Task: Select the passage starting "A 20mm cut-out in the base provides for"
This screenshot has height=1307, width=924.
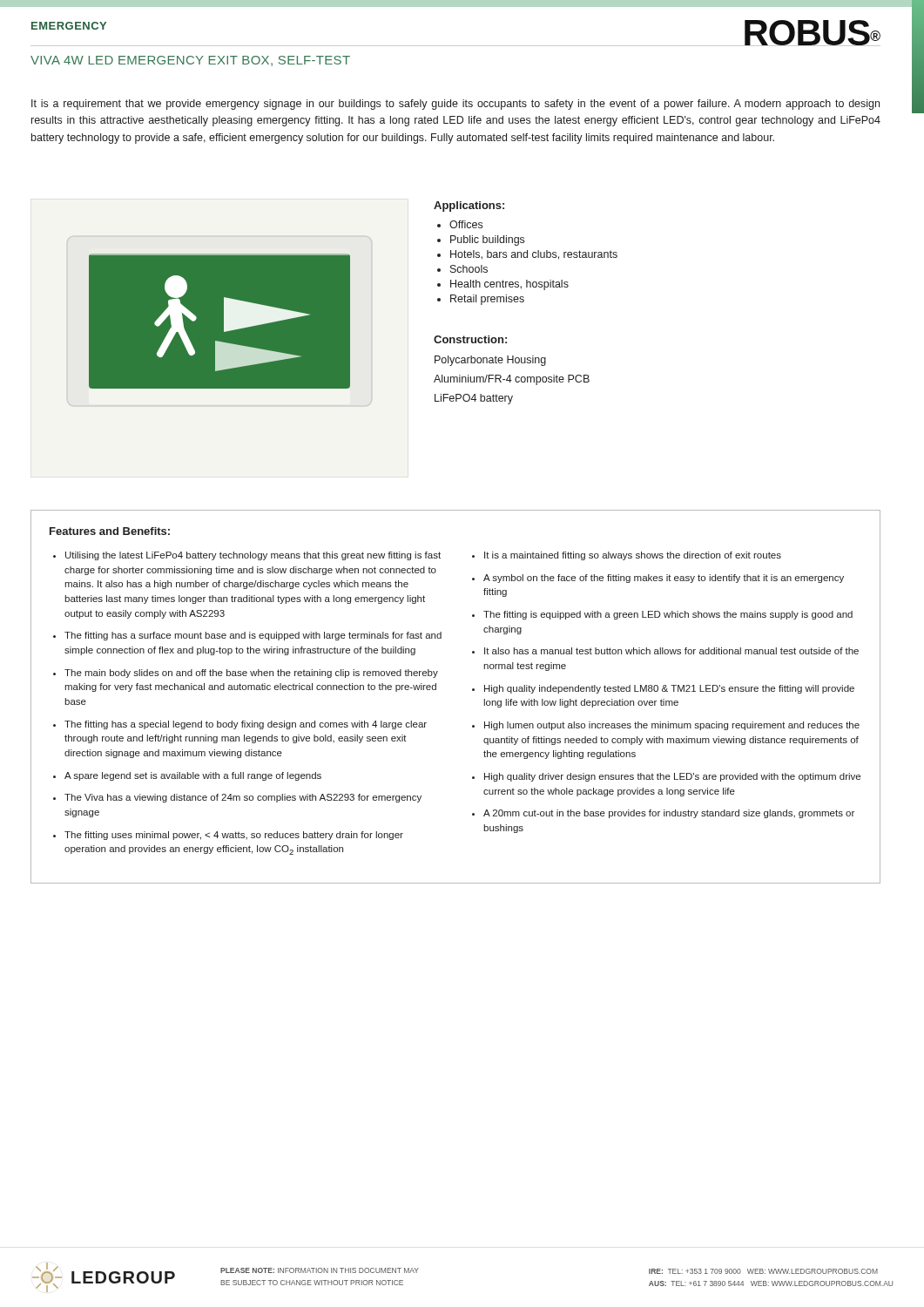Action: tap(669, 821)
